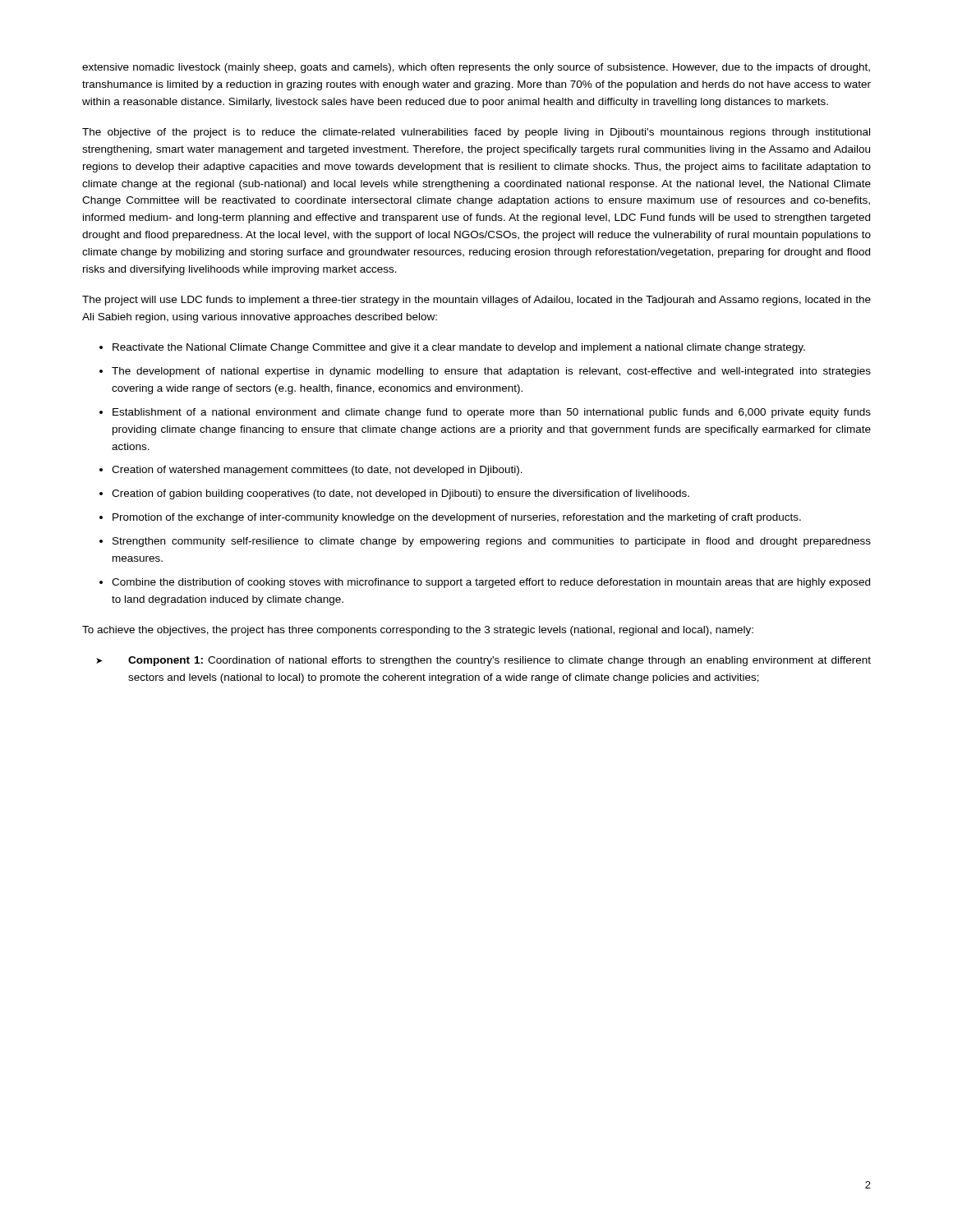
Task: Click on the passage starting "Strengthen community self-resilience to climate"
Action: tap(491, 550)
